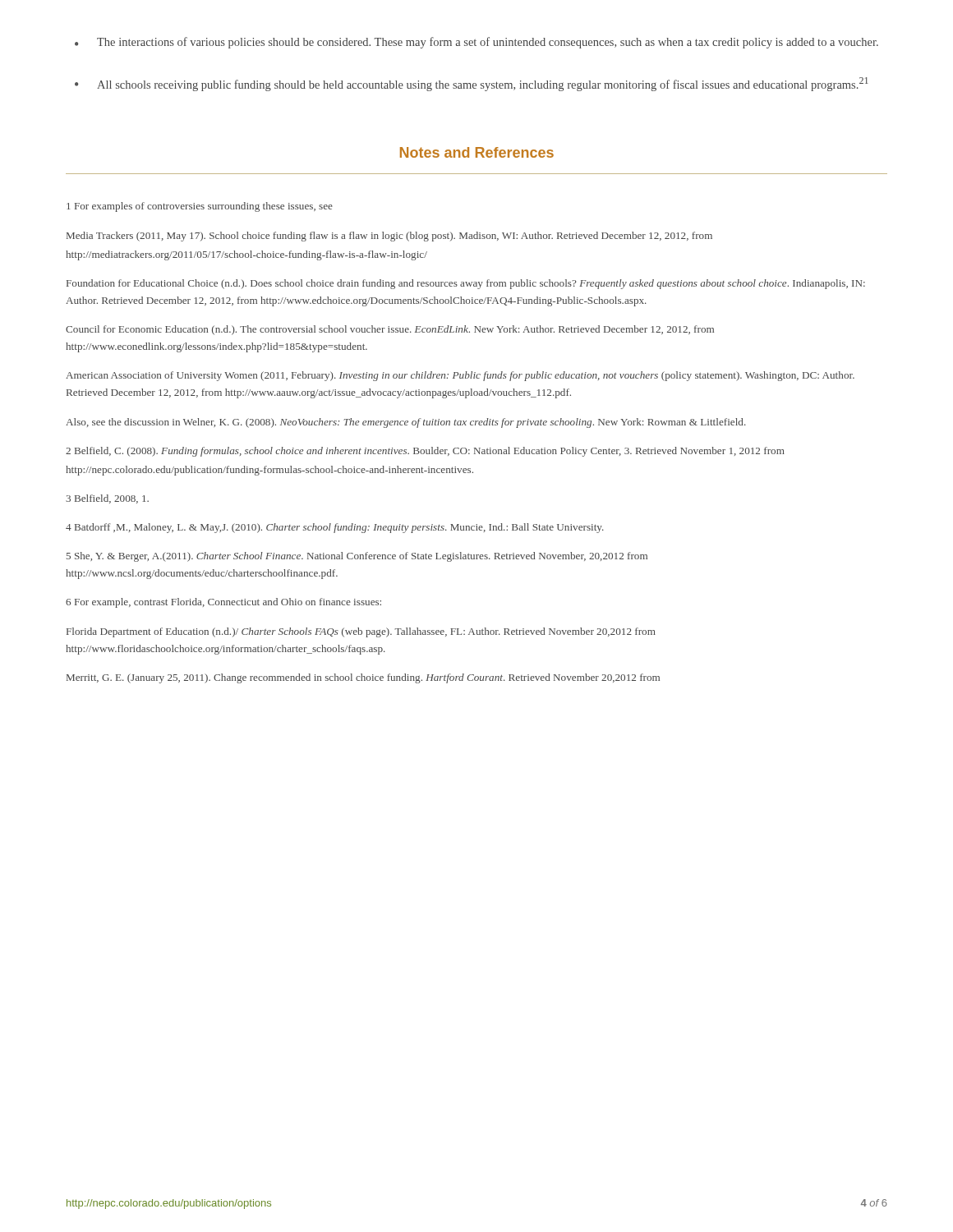The image size is (953, 1232).
Task: Find the block on this page that starts "• All schools receiving public funding should be"
Action: coord(471,84)
